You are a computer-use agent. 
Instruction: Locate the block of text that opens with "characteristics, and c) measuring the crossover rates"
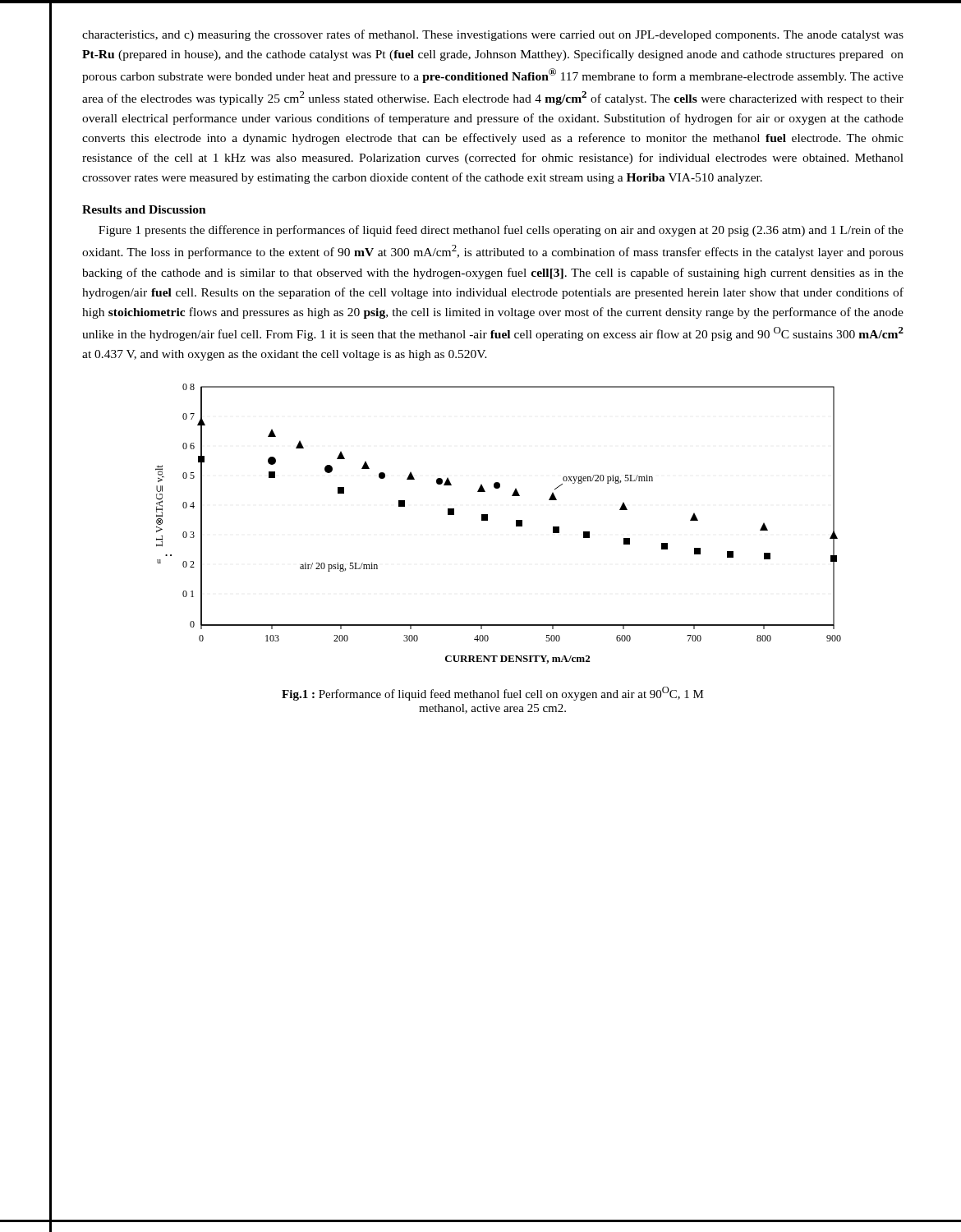point(493,106)
